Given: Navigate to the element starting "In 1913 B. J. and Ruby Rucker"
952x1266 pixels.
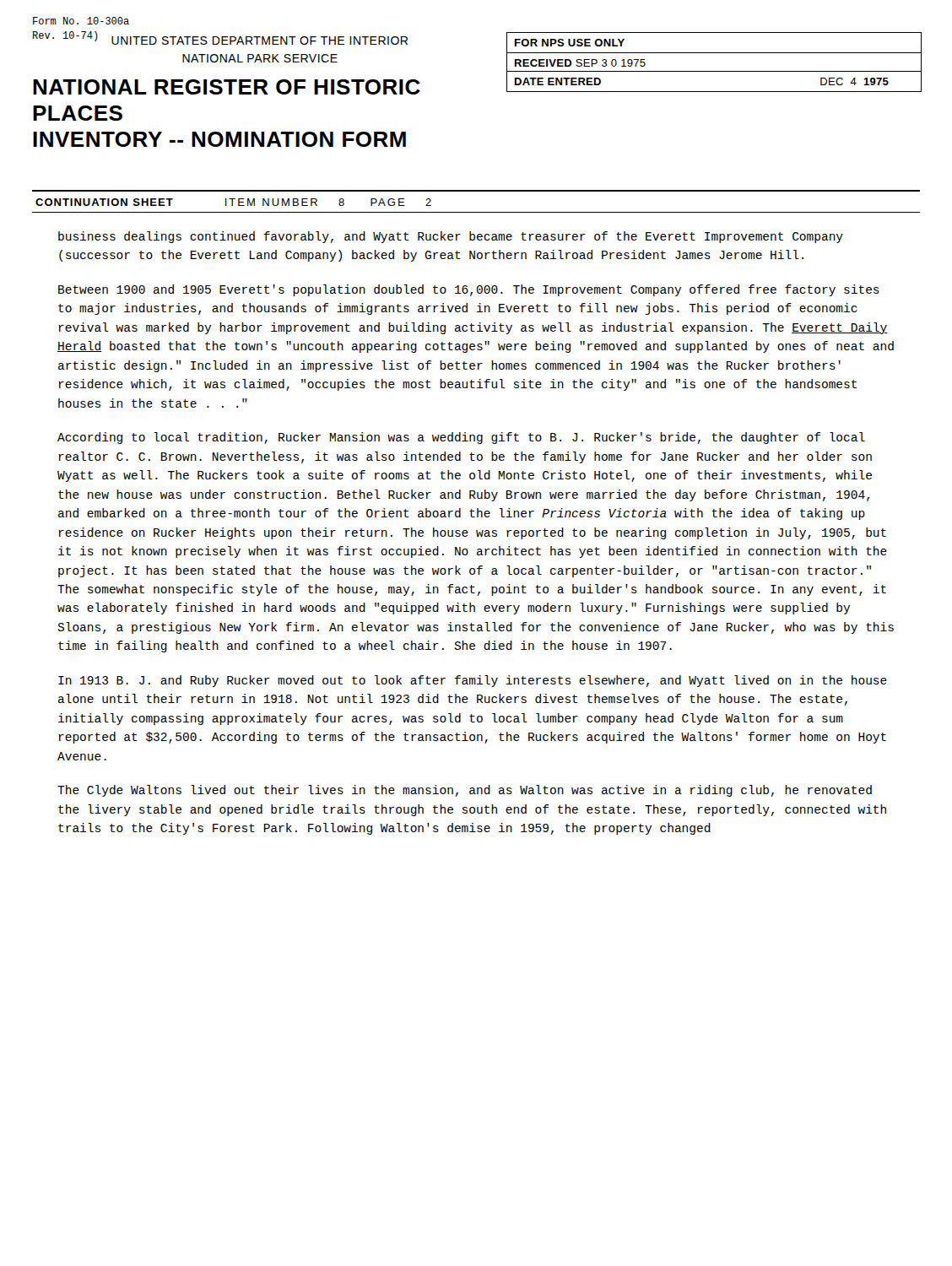Looking at the screenshot, I should pos(476,719).
